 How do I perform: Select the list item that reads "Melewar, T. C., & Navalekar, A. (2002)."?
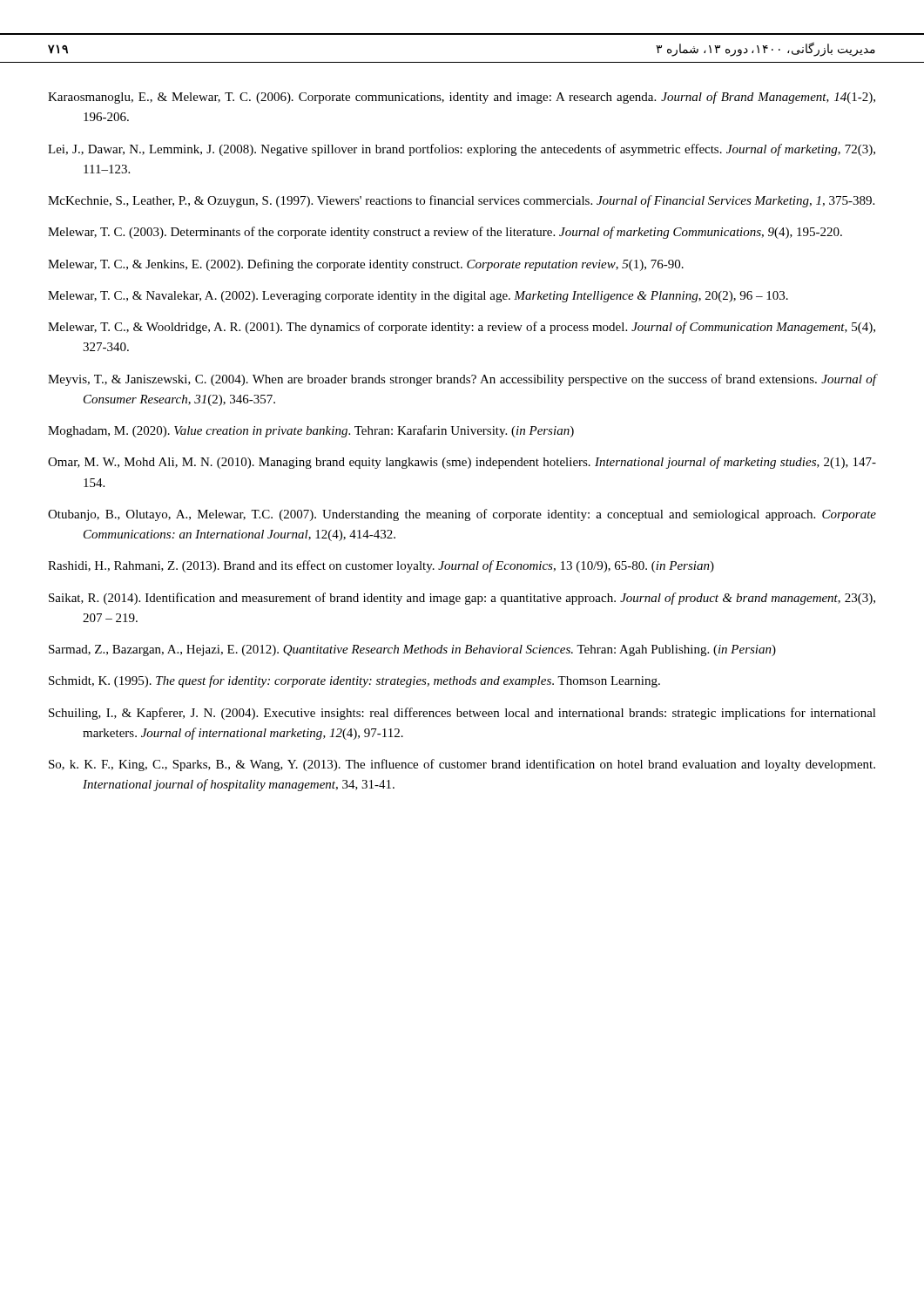tap(418, 295)
